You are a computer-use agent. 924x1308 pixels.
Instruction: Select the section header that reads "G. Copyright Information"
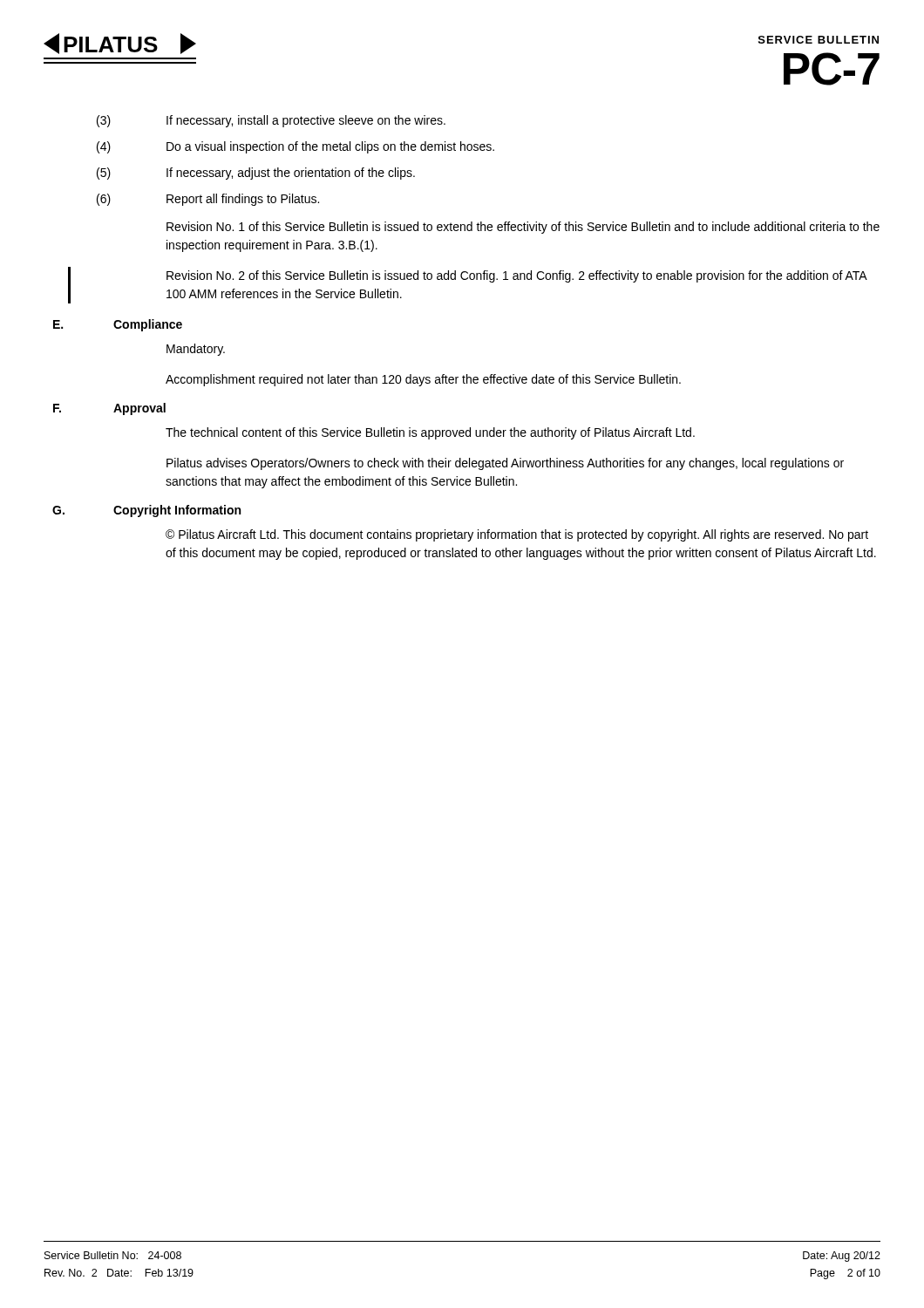point(143,510)
